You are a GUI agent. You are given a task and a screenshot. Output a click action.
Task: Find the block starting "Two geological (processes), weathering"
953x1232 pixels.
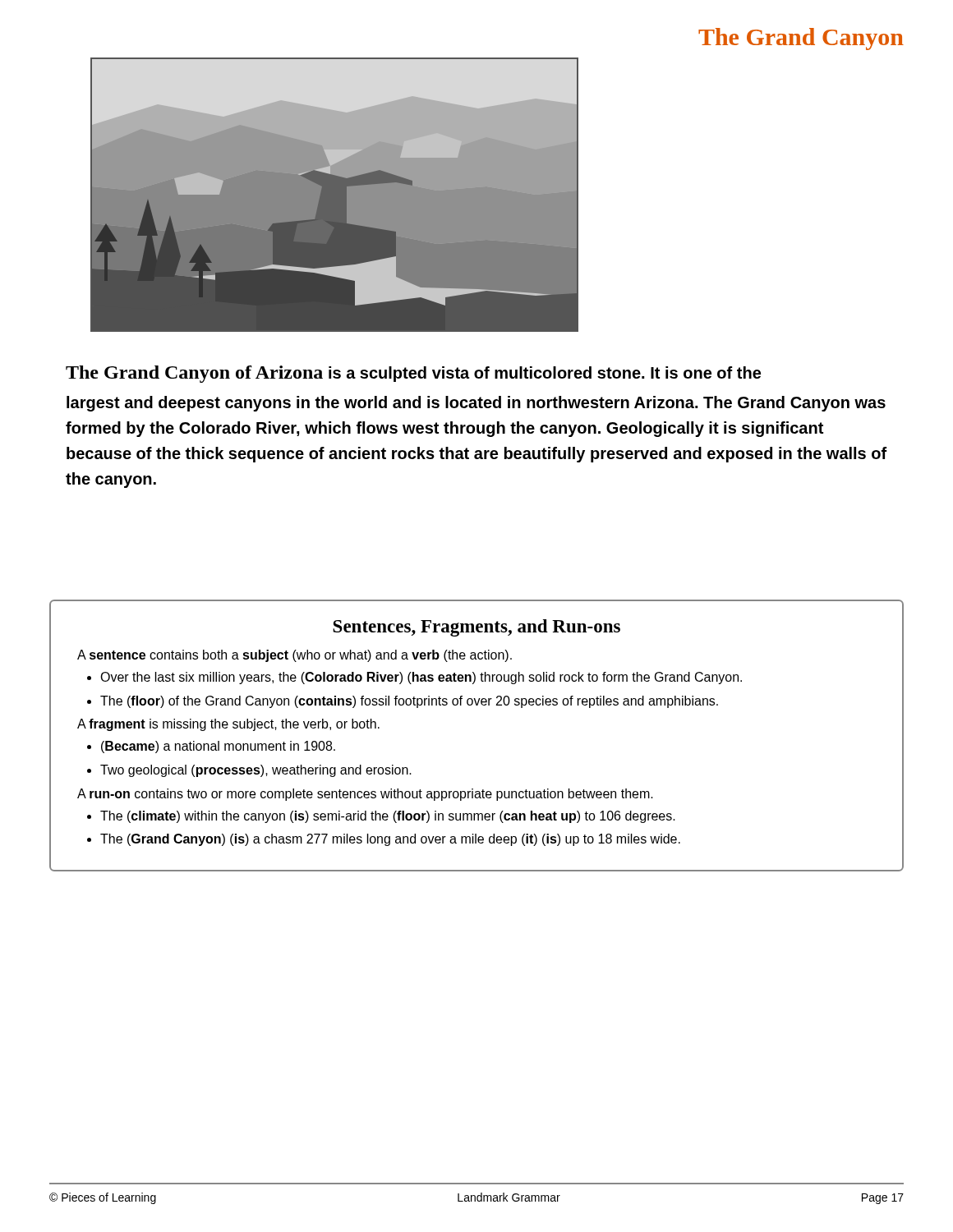256,770
